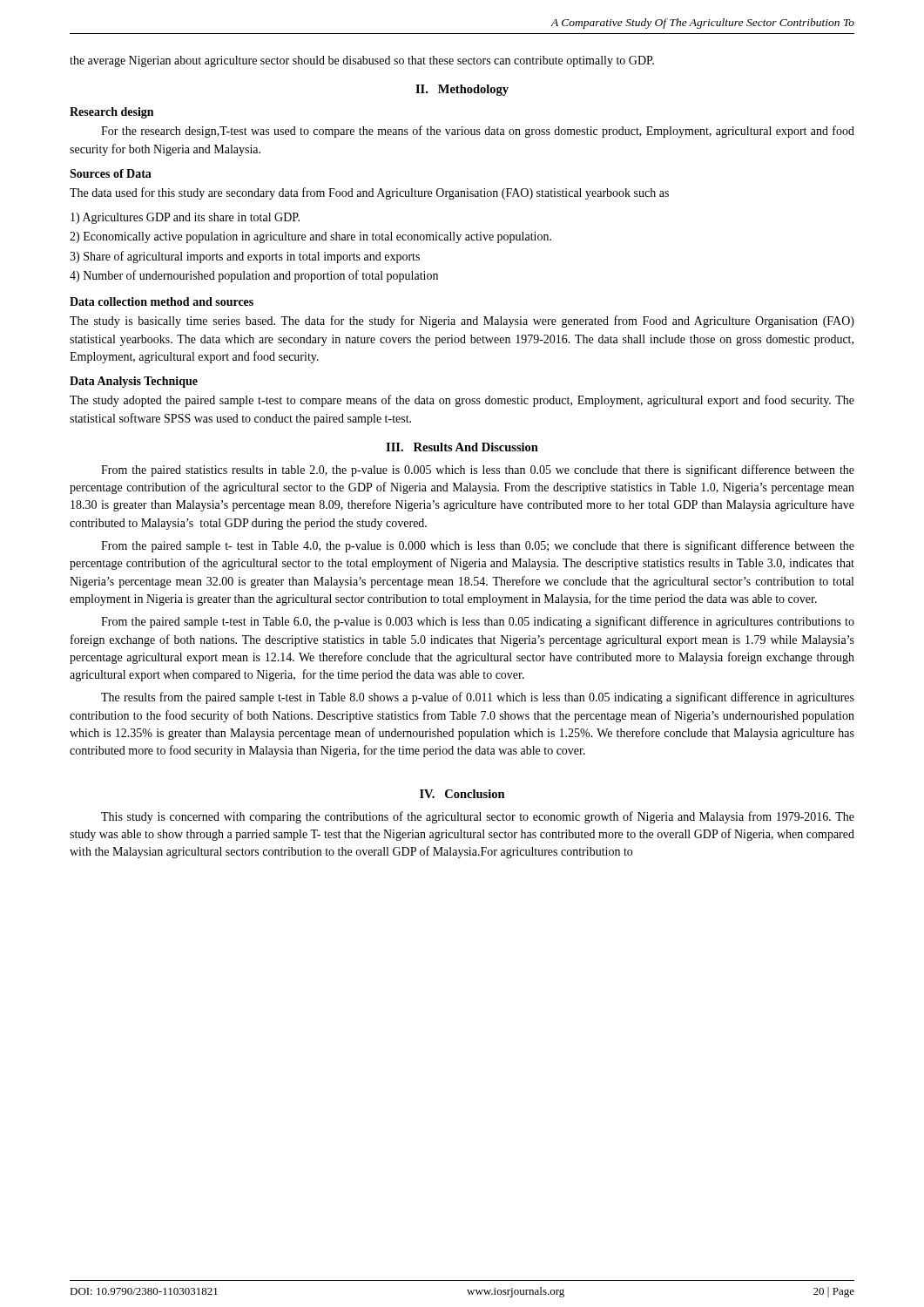Select the section header containing "Research design"

tap(112, 112)
